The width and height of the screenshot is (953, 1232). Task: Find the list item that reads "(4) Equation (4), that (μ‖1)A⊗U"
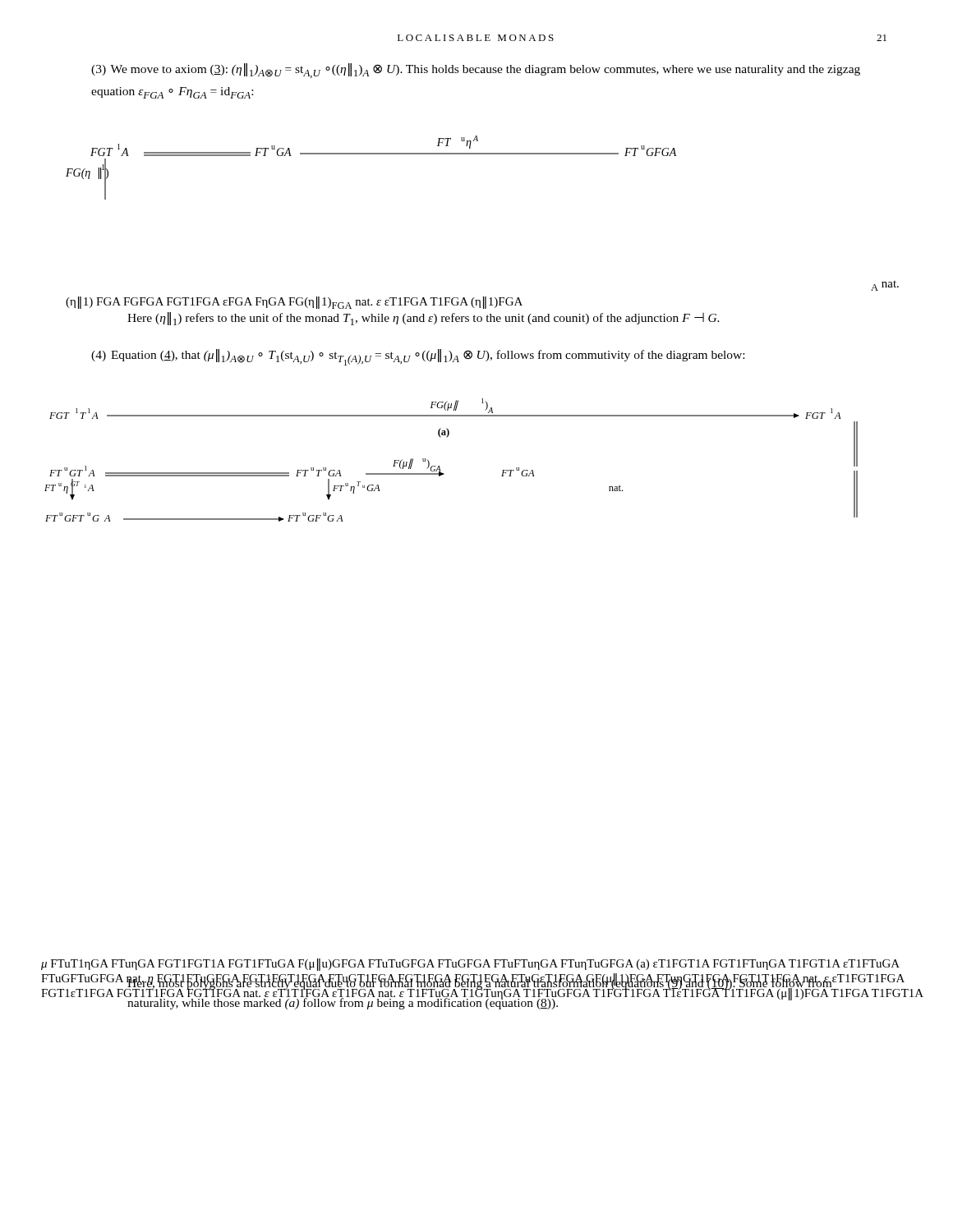pos(418,356)
